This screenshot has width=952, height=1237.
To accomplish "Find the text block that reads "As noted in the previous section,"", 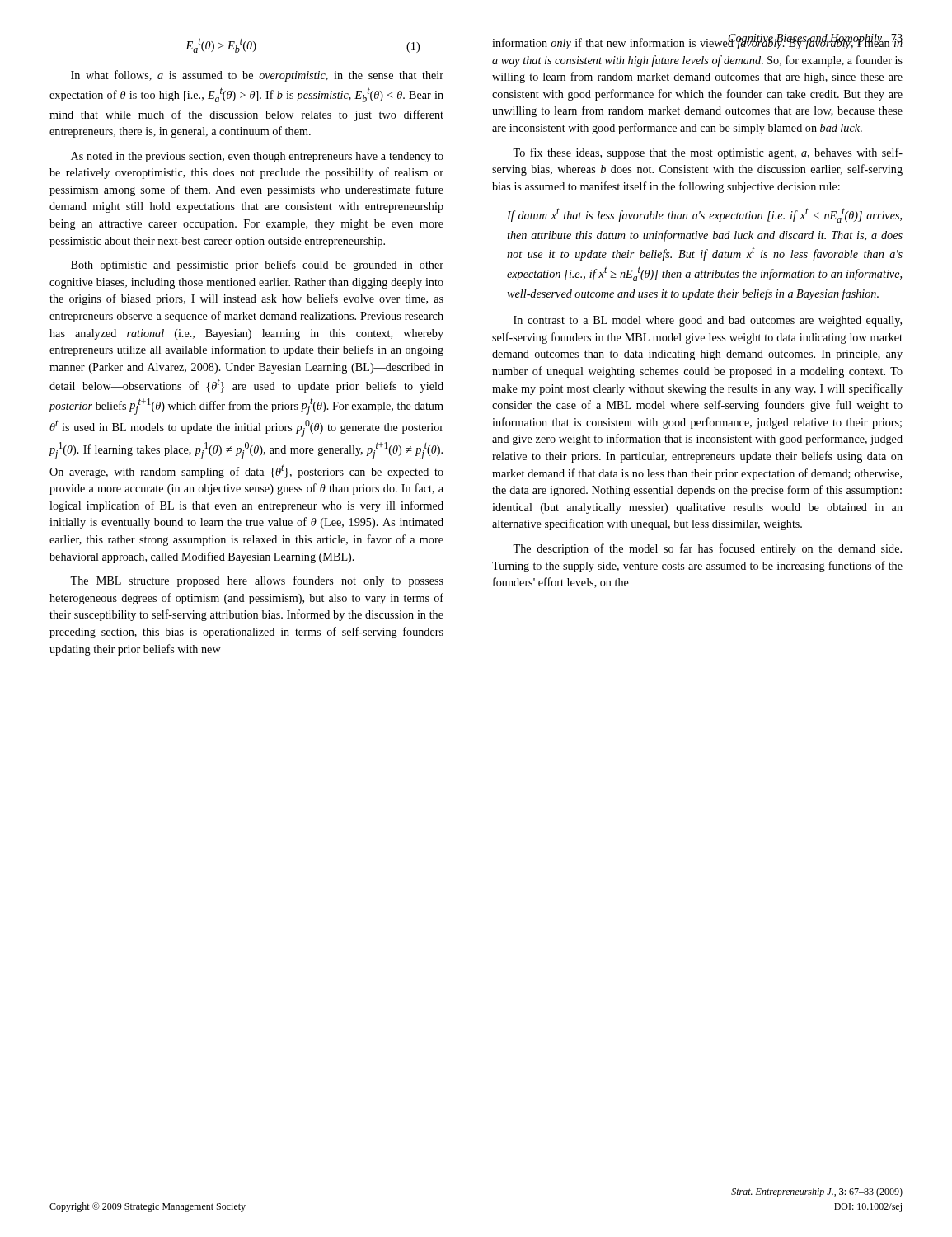I will [x=246, y=198].
